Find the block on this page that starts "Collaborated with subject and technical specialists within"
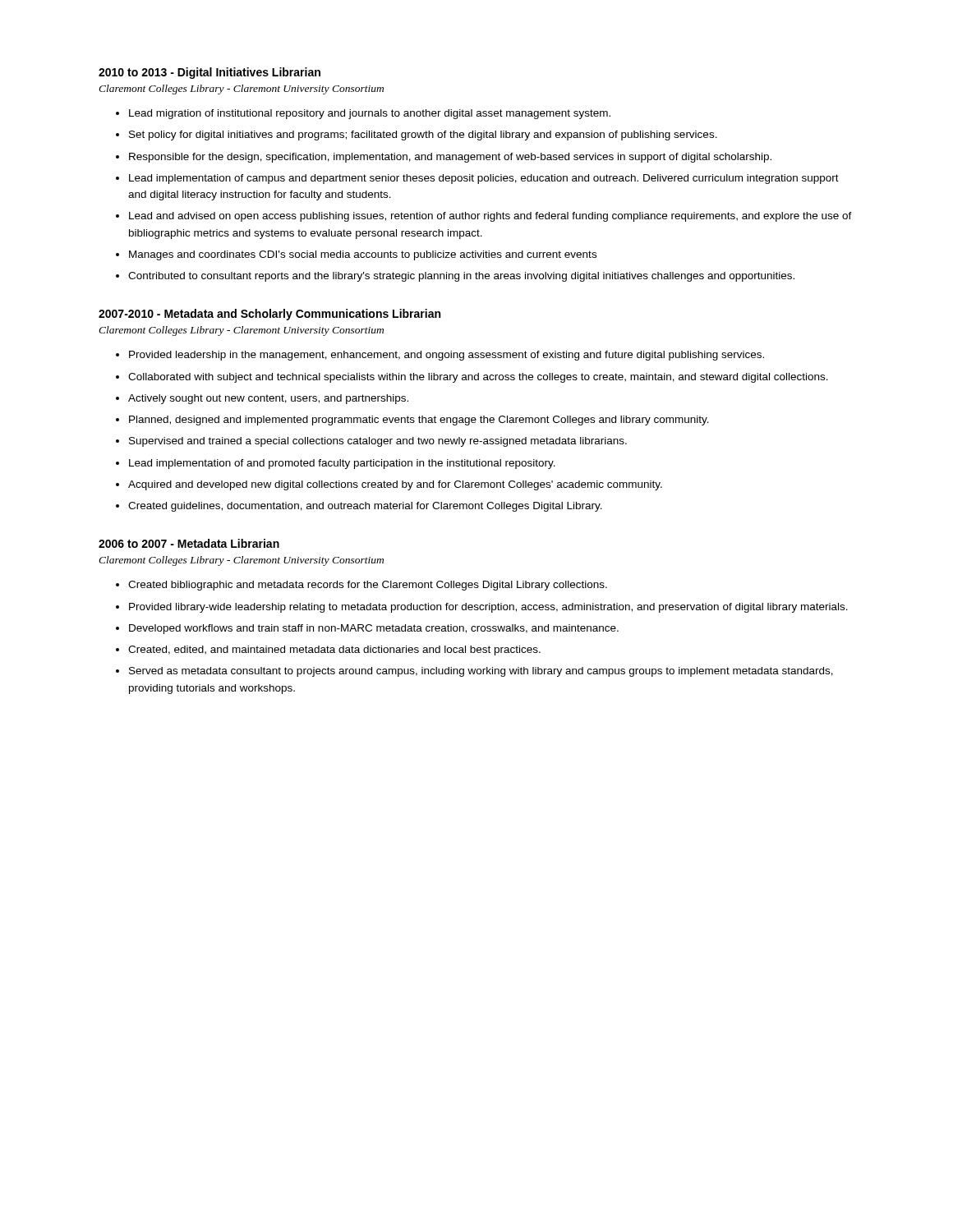 [x=478, y=376]
